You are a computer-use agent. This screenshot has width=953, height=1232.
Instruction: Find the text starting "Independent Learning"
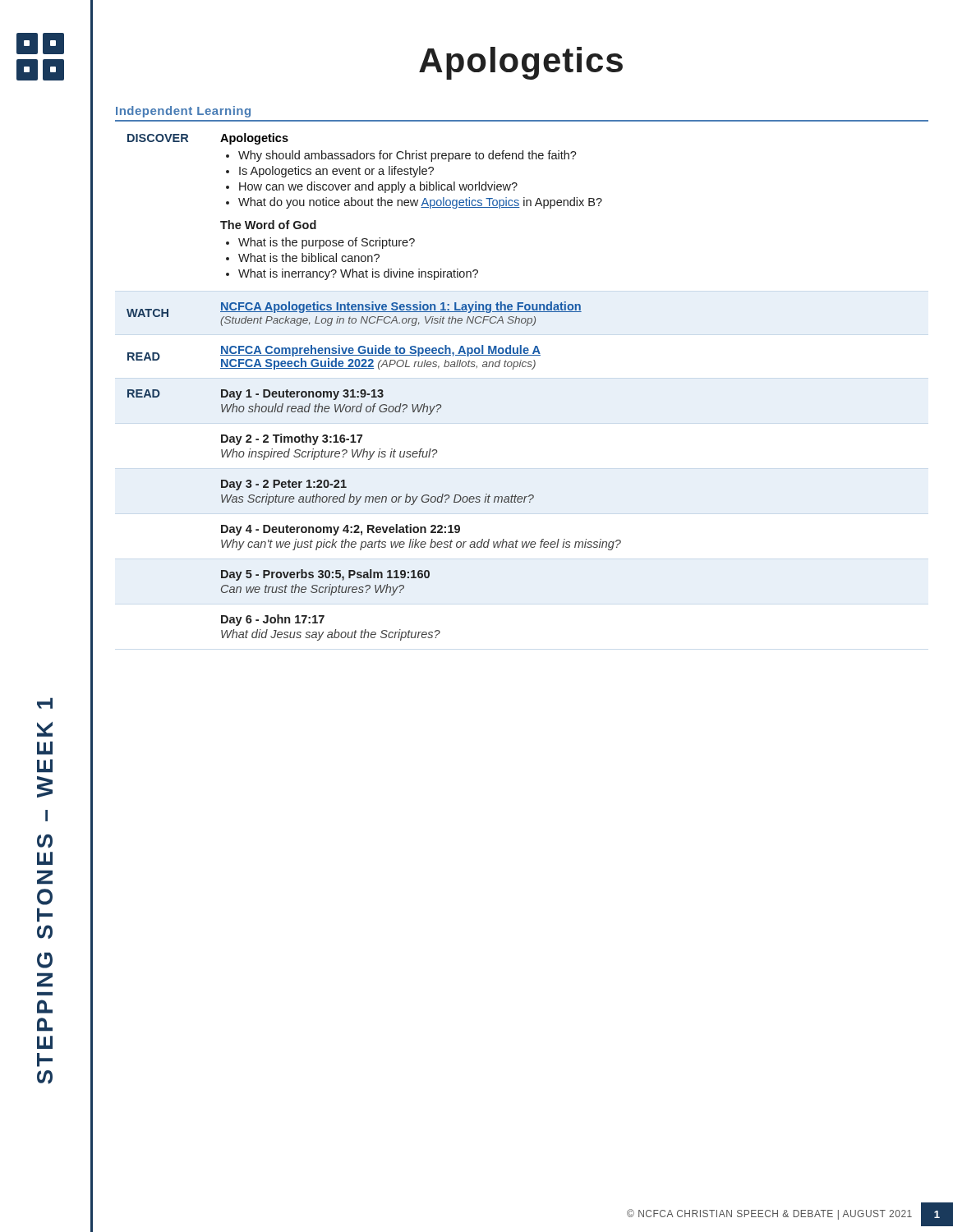(x=184, y=110)
